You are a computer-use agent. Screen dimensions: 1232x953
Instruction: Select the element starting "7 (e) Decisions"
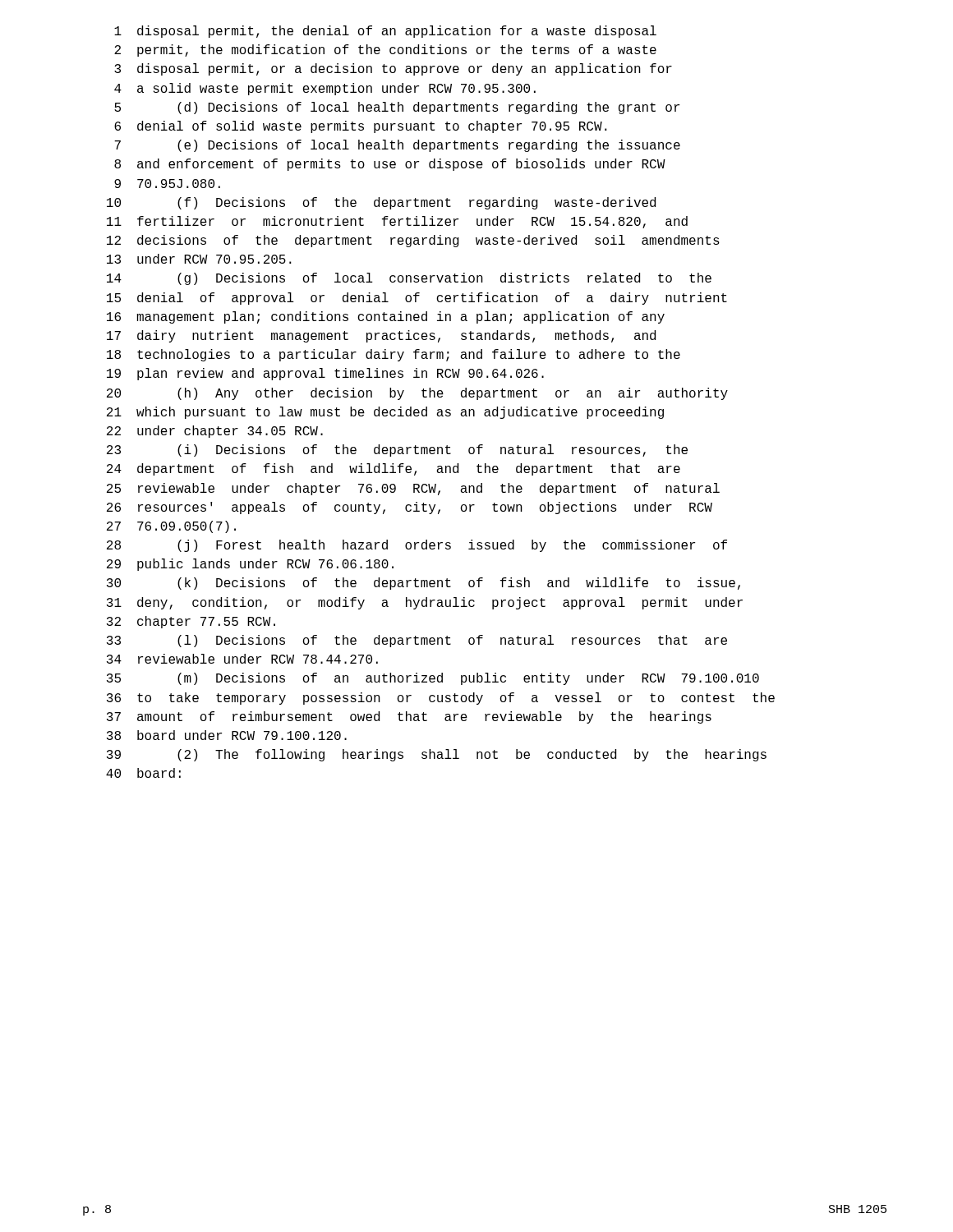click(x=485, y=166)
